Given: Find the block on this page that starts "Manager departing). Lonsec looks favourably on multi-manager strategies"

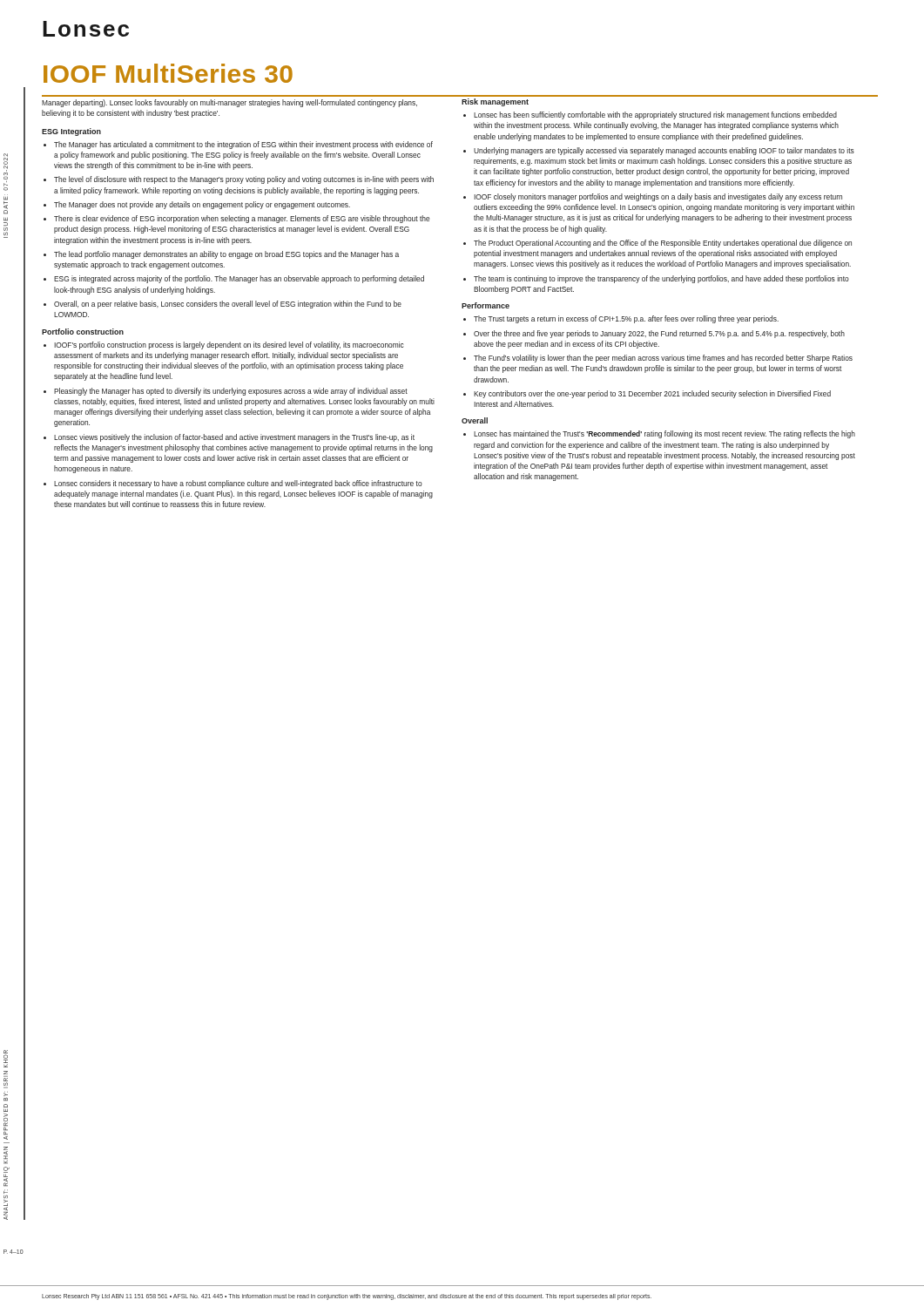Looking at the screenshot, I should coord(230,108).
